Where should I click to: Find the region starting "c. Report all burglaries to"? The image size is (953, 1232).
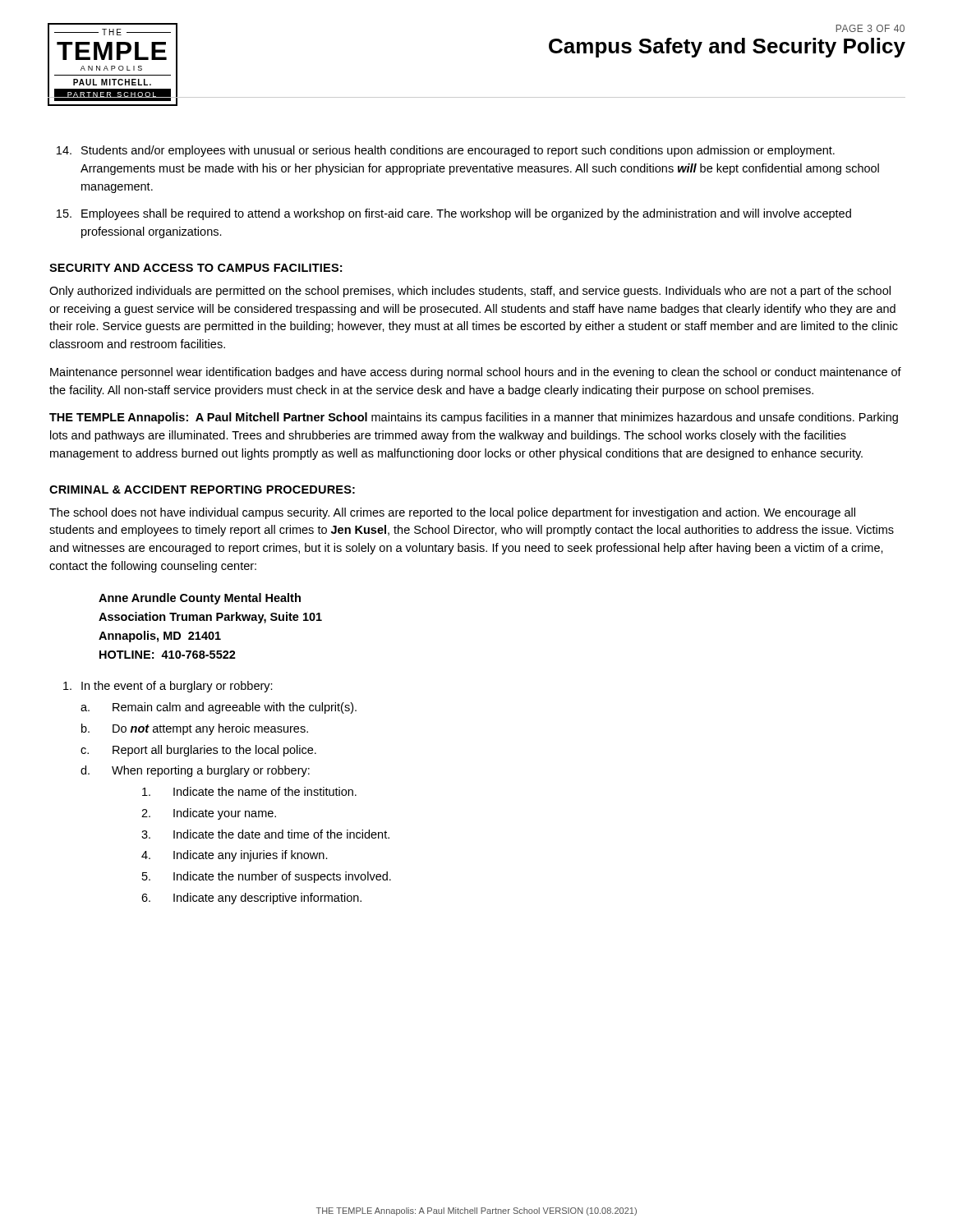click(199, 750)
